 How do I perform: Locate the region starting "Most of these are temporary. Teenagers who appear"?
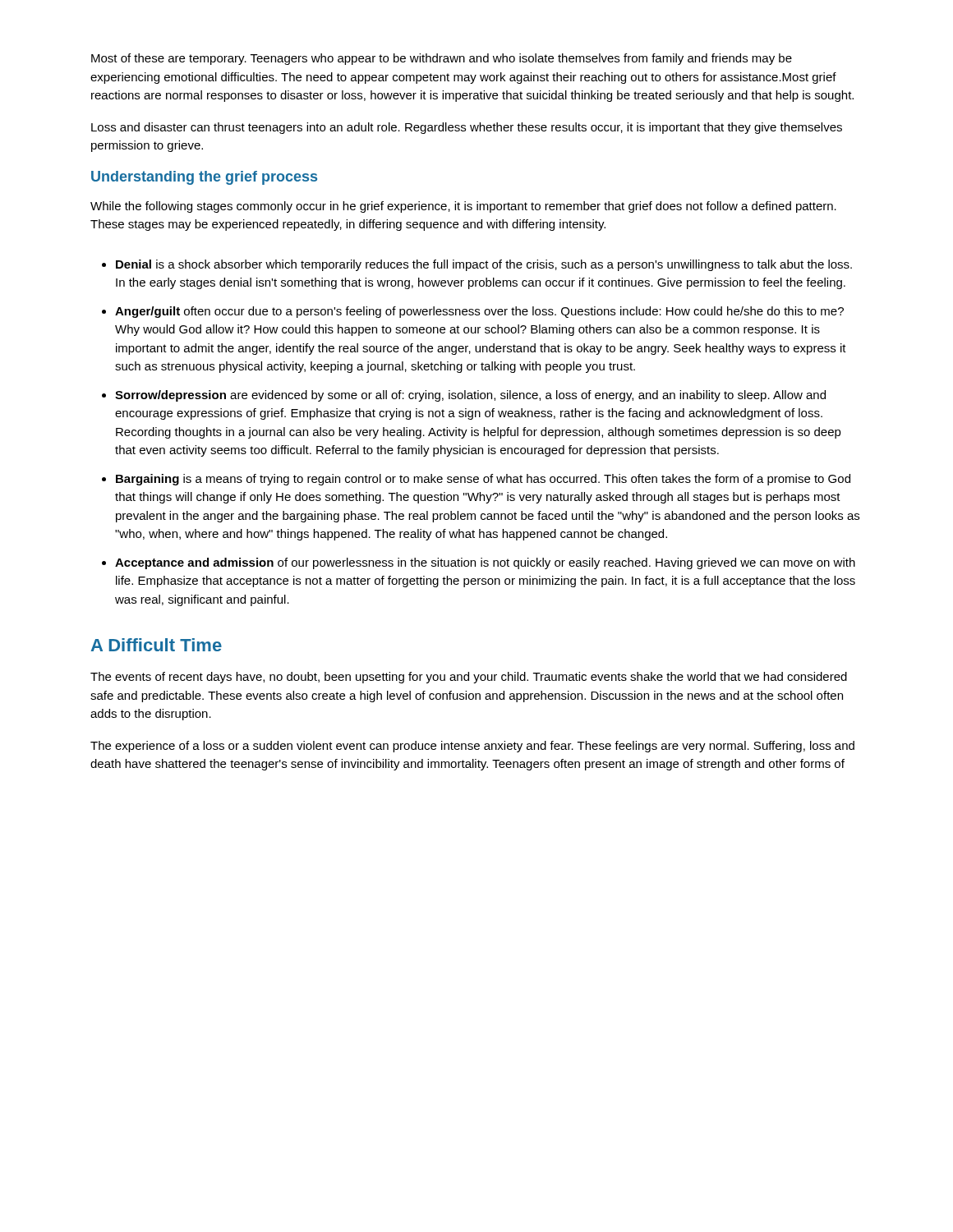(473, 76)
